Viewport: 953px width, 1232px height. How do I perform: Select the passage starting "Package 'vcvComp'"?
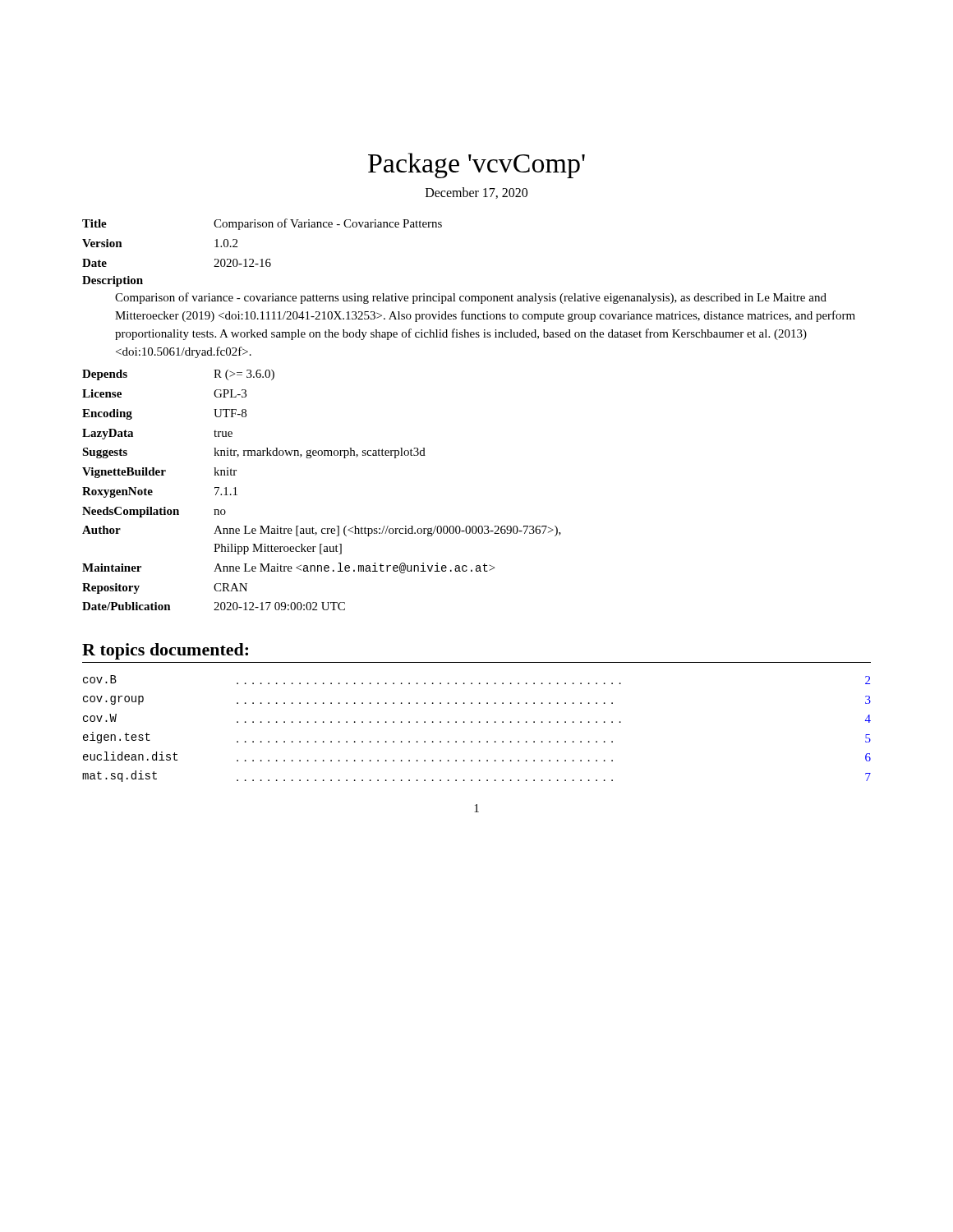476,163
